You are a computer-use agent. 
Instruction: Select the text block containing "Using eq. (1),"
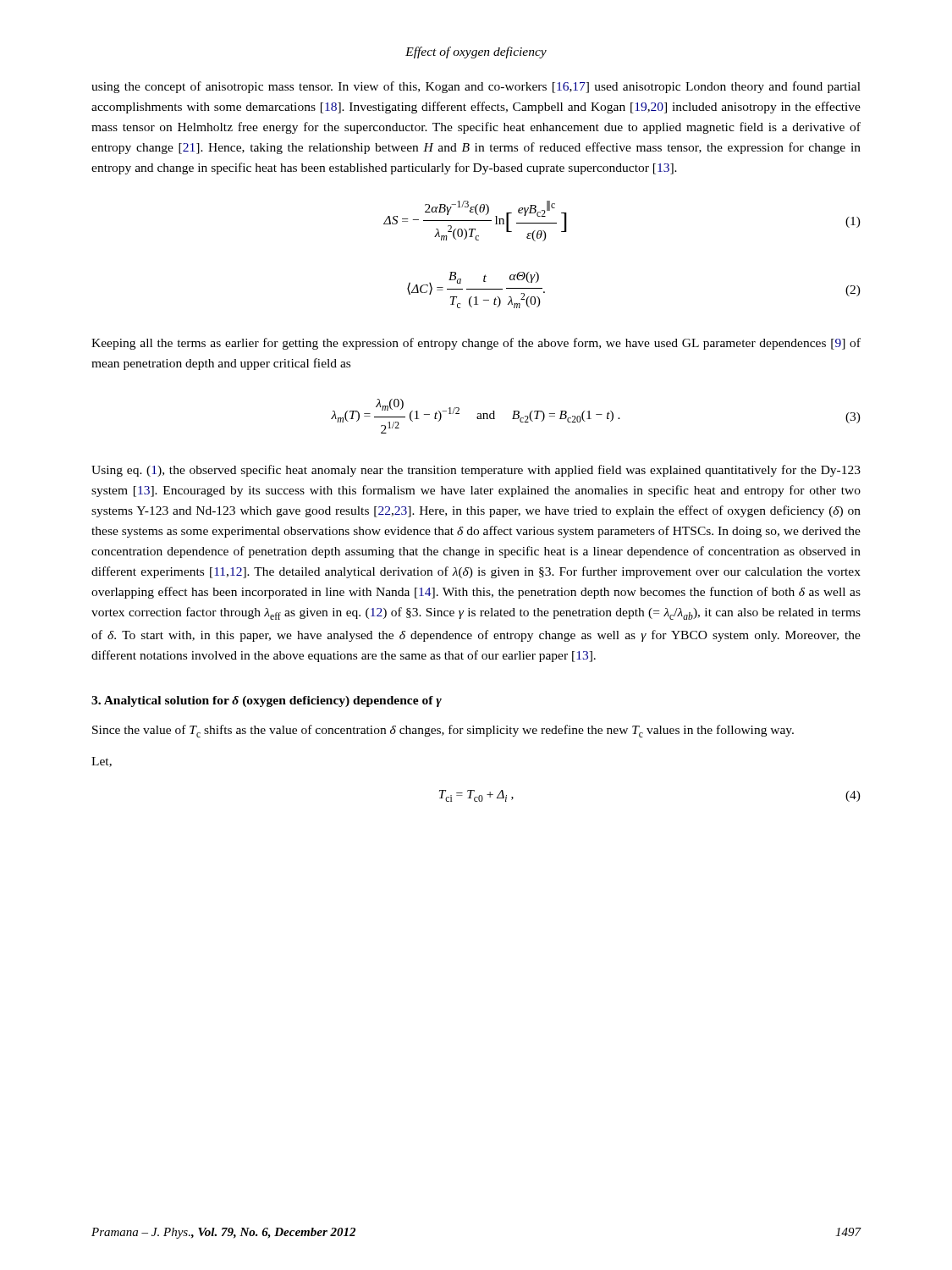click(x=476, y=562)
